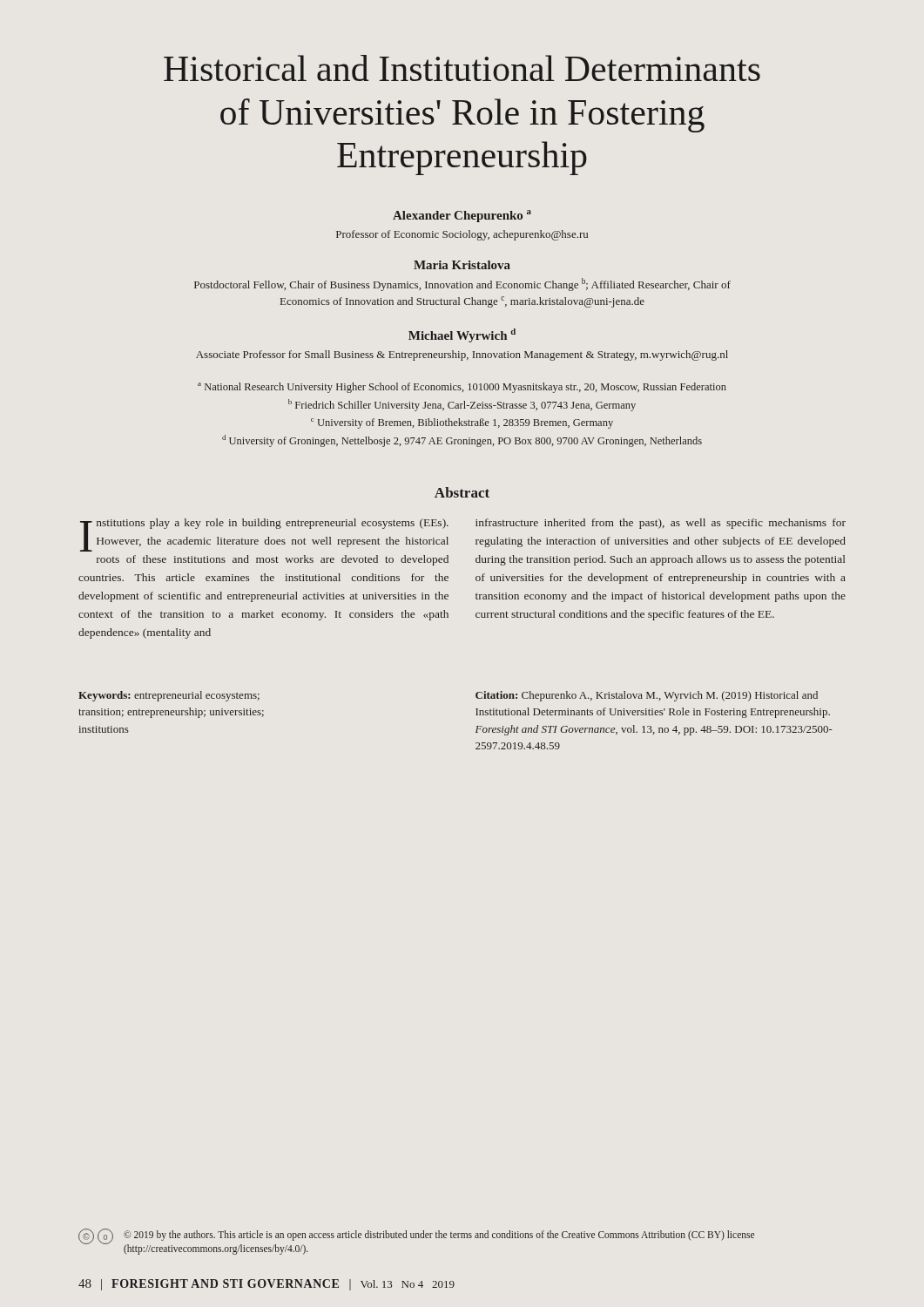Locate the text block that reads "a National Research University"
This screenshot has width=924, height=1307.
462,414
